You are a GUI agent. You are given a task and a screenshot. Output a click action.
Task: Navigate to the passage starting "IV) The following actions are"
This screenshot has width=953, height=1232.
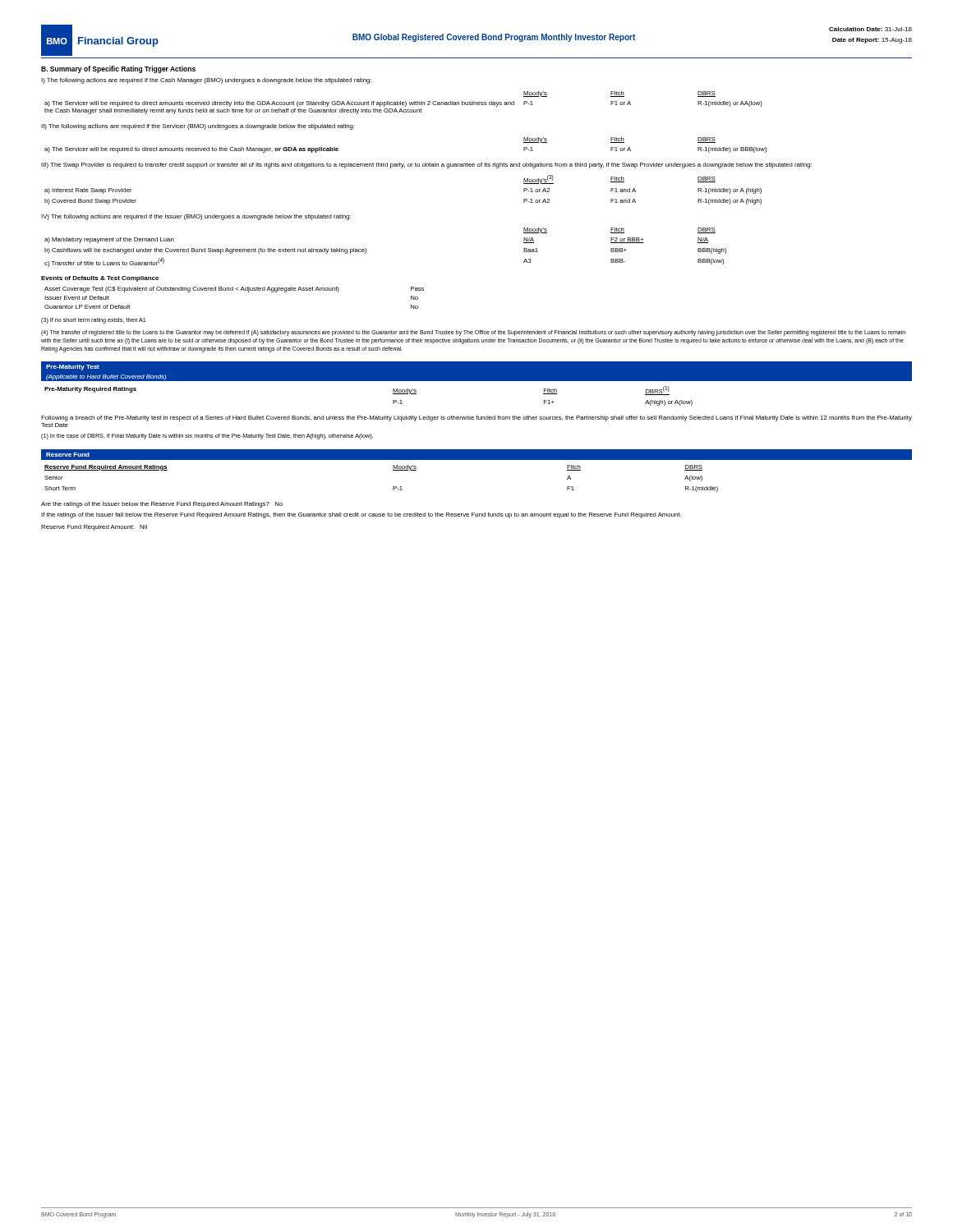click(196, 216)
